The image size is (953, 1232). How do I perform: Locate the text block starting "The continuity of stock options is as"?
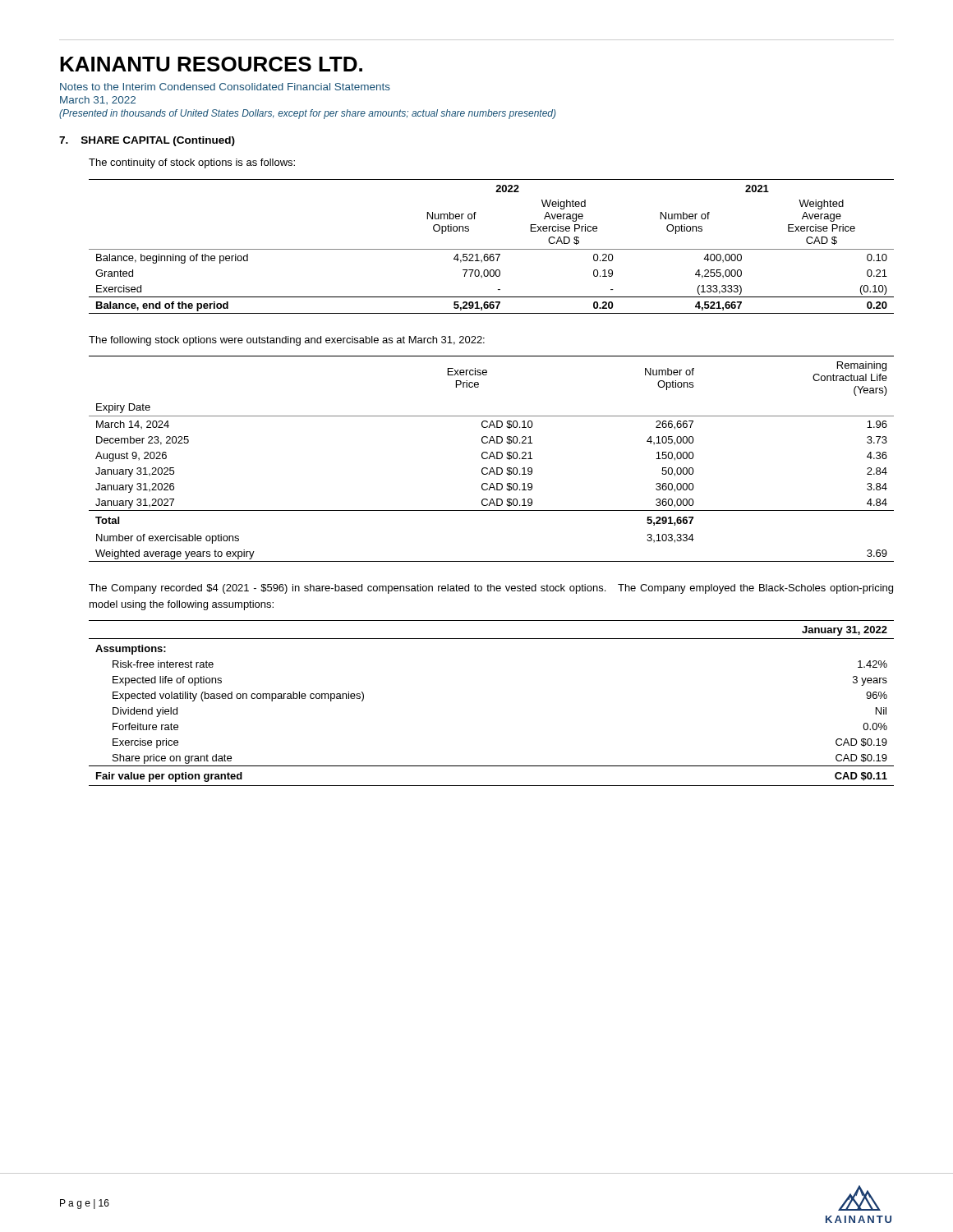(192, 163)
